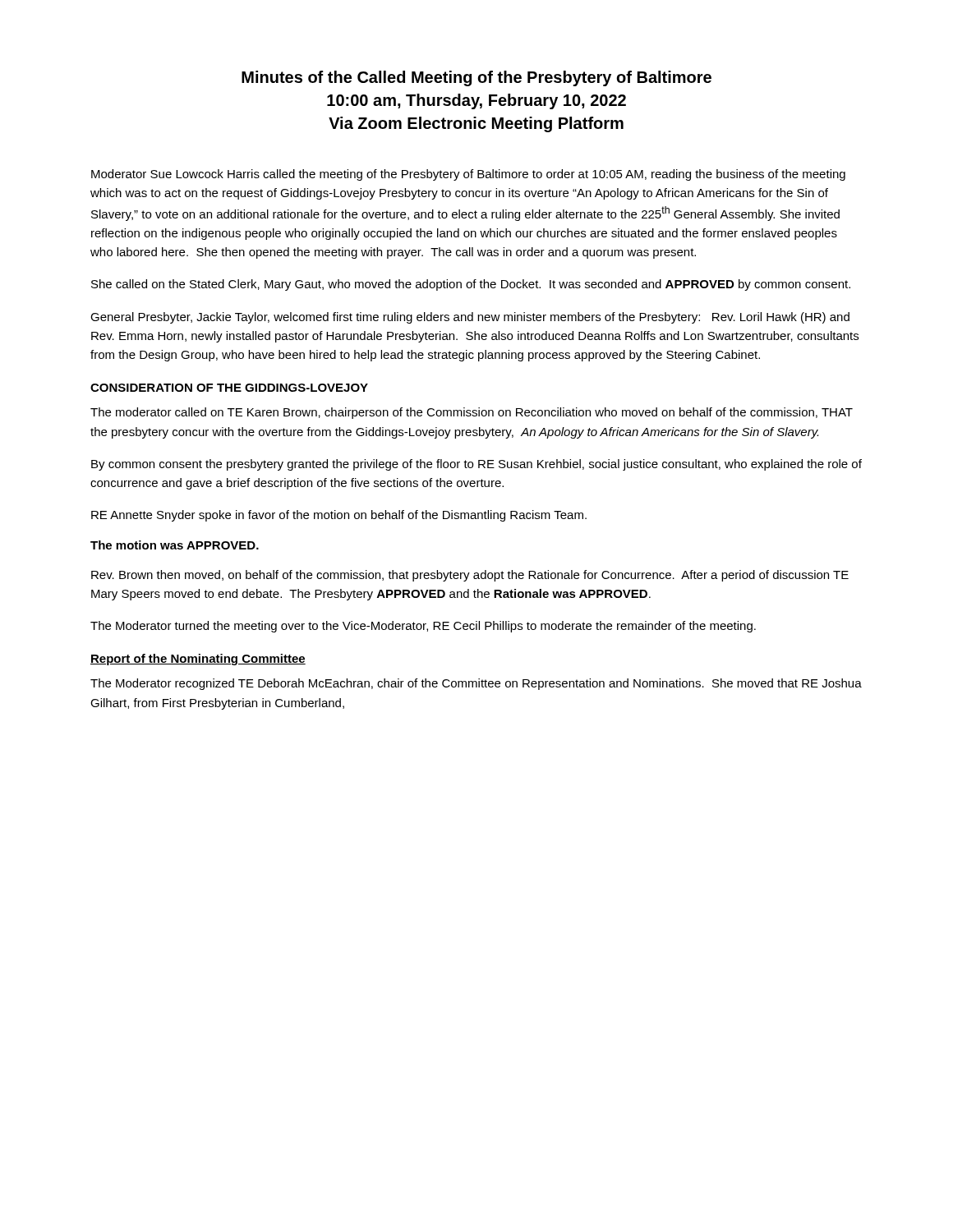The width and height of the screenshot is (953, 1232).
Task: Click on the title that reads "Minutes of the Called Meeting of"
Action: tap(476, 100)
